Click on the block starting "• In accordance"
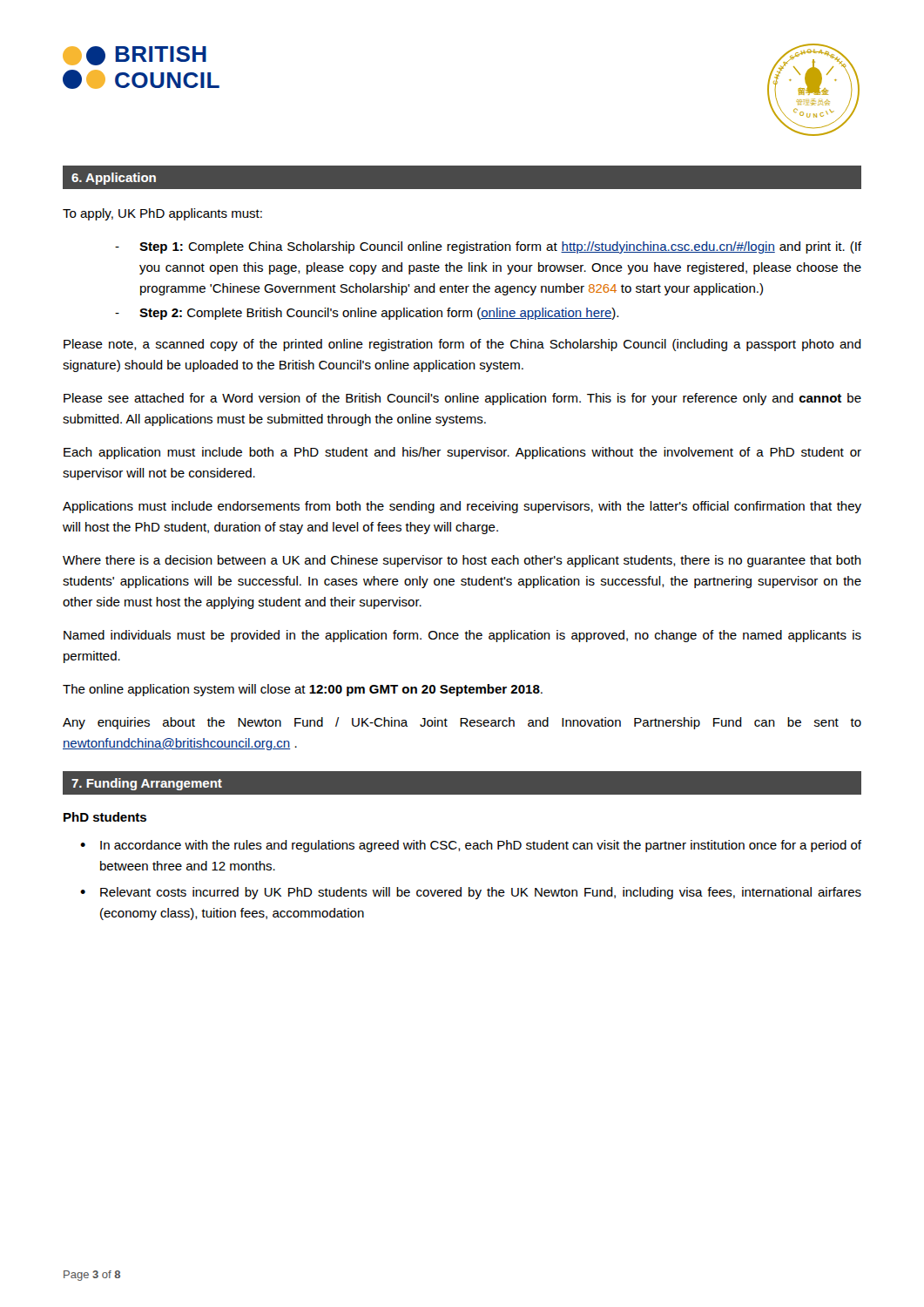This screenshot has width=924, height=1307. [467, 856]
